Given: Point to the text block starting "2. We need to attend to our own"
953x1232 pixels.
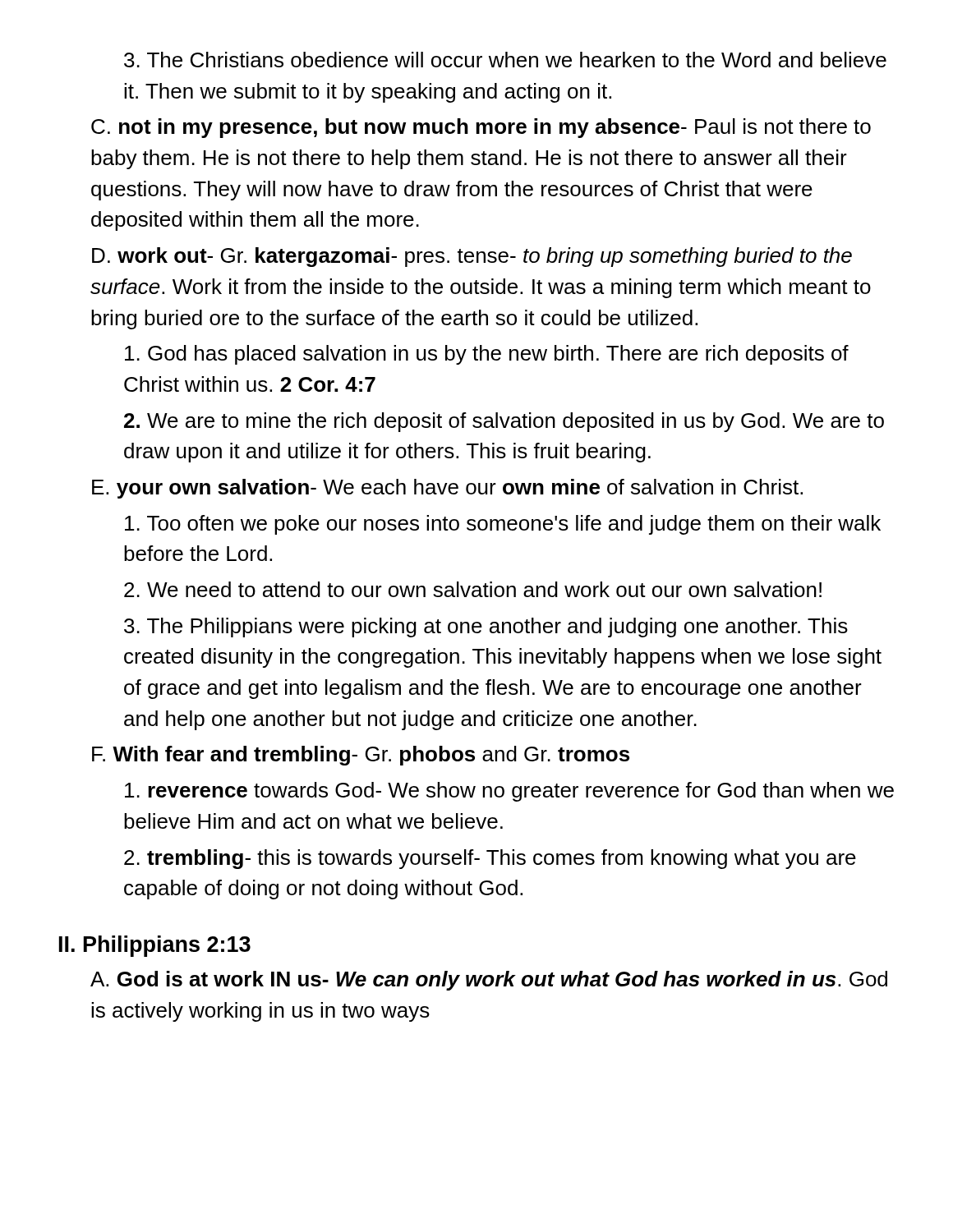Looking at the screenshot, I should click(x=473, y=590).
